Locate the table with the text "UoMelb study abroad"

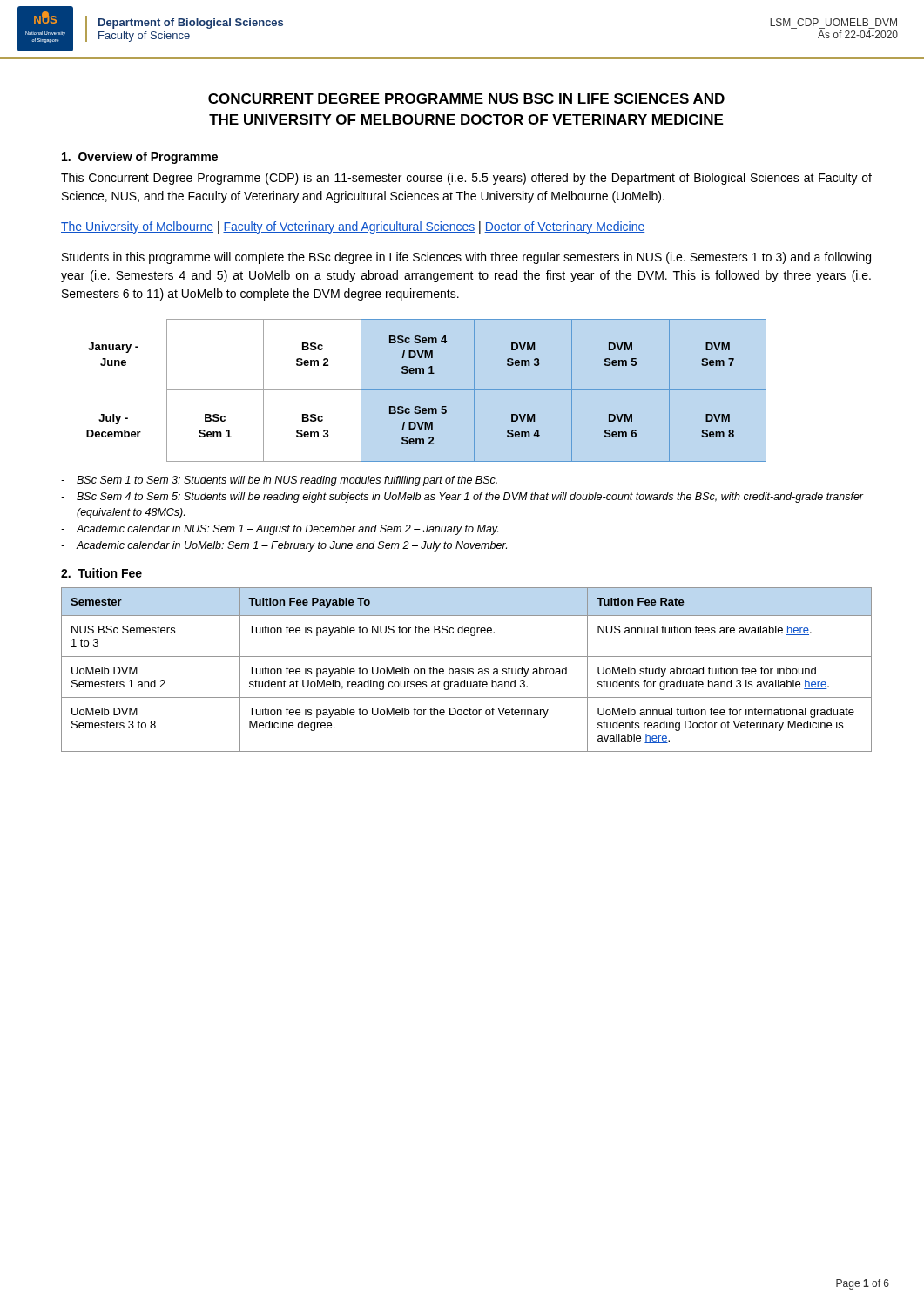[466, 669]
